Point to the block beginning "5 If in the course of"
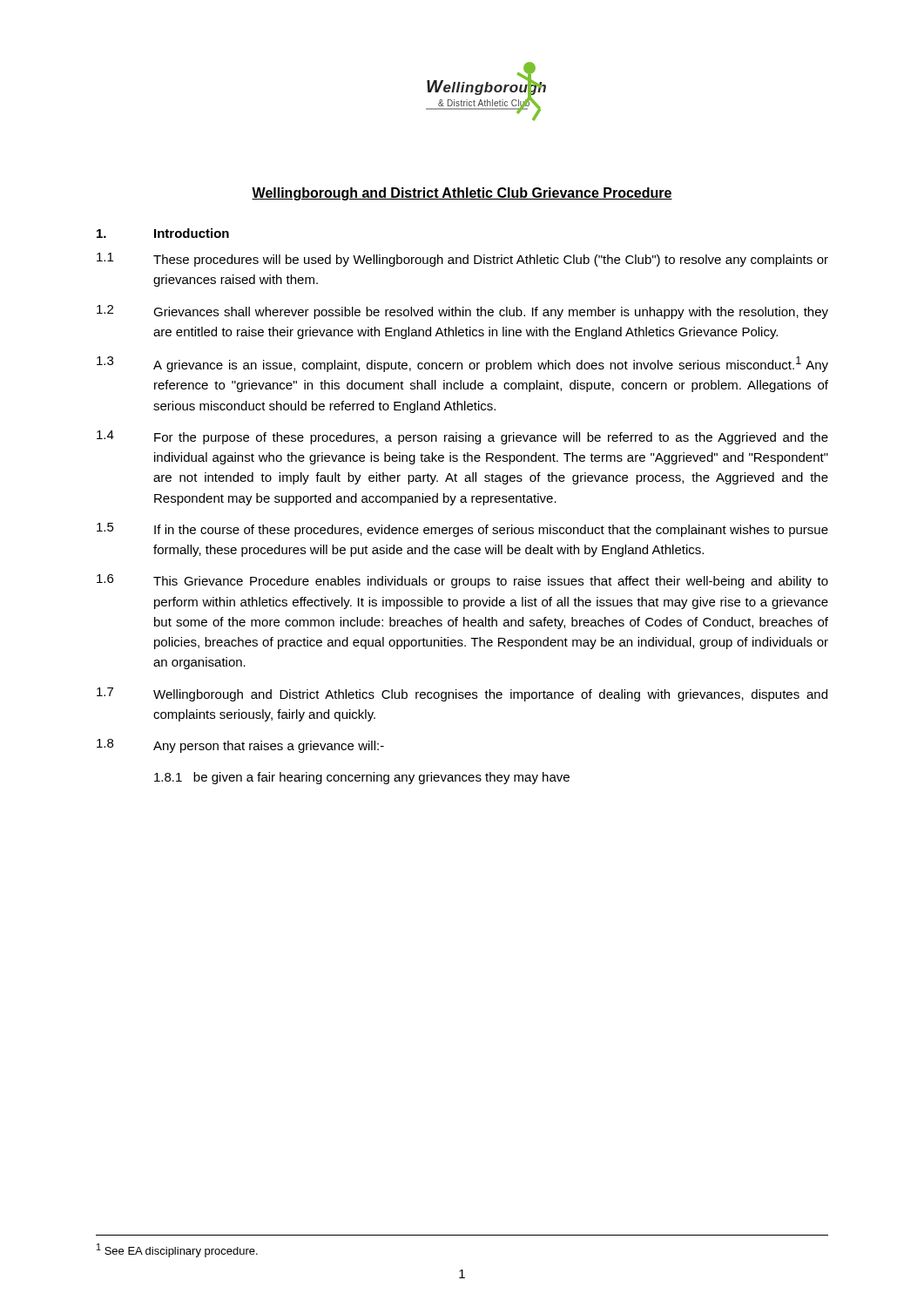The width and height of the screenshot is (924, 1307). click(462, 539)
